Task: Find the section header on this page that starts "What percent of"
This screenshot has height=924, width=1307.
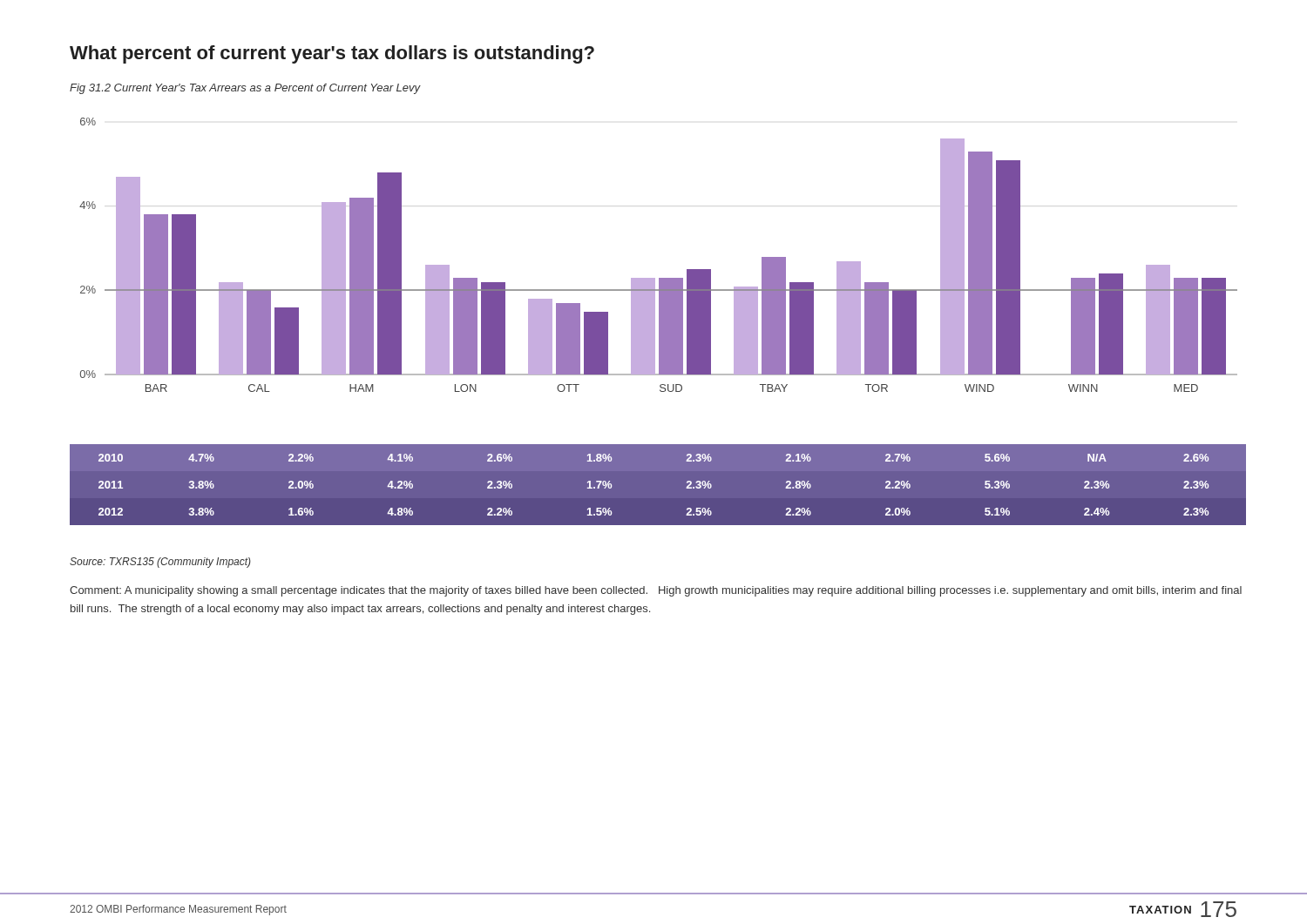Action: (x=332, y=53)
